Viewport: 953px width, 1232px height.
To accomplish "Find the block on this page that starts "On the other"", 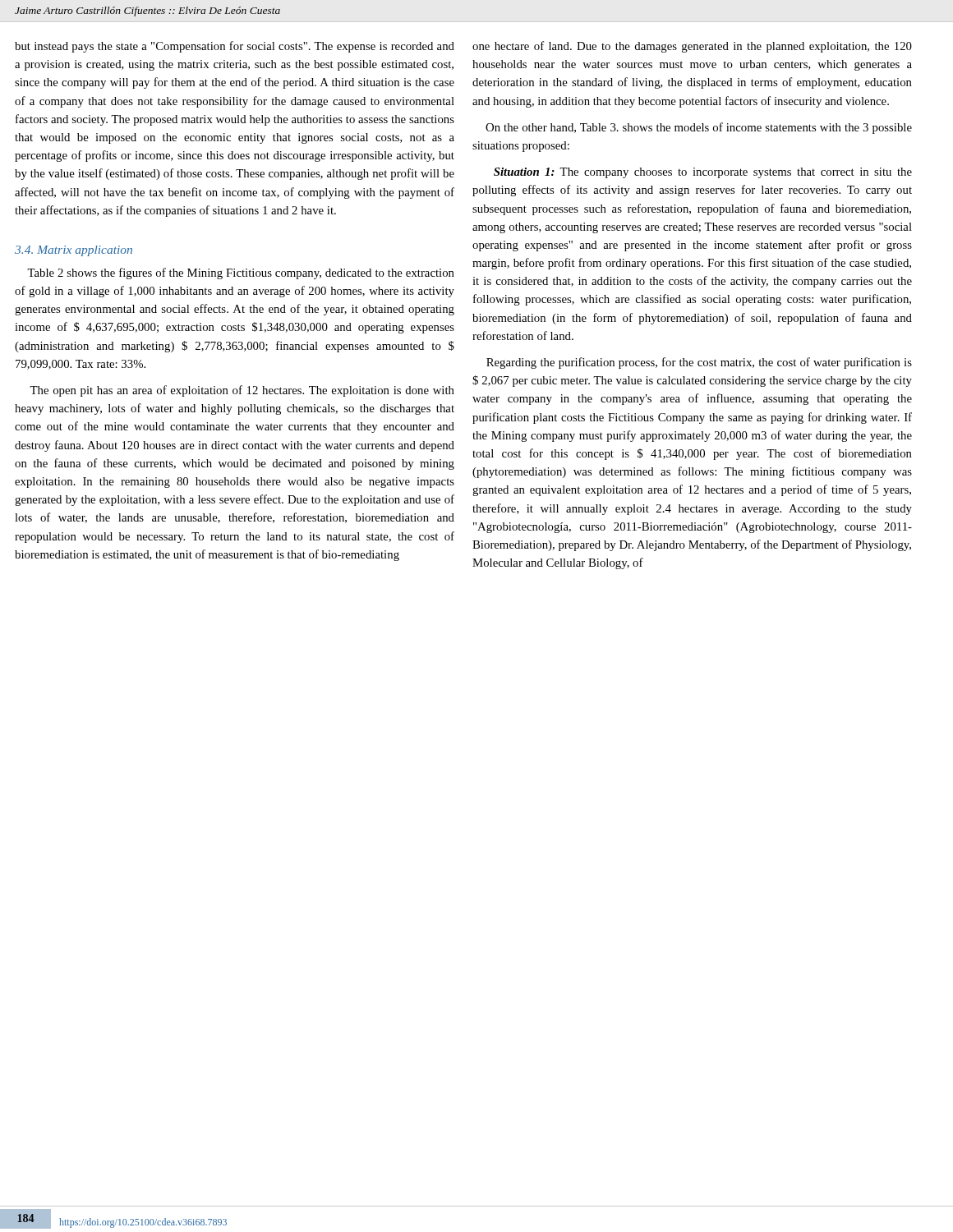I will coord(692,136).
